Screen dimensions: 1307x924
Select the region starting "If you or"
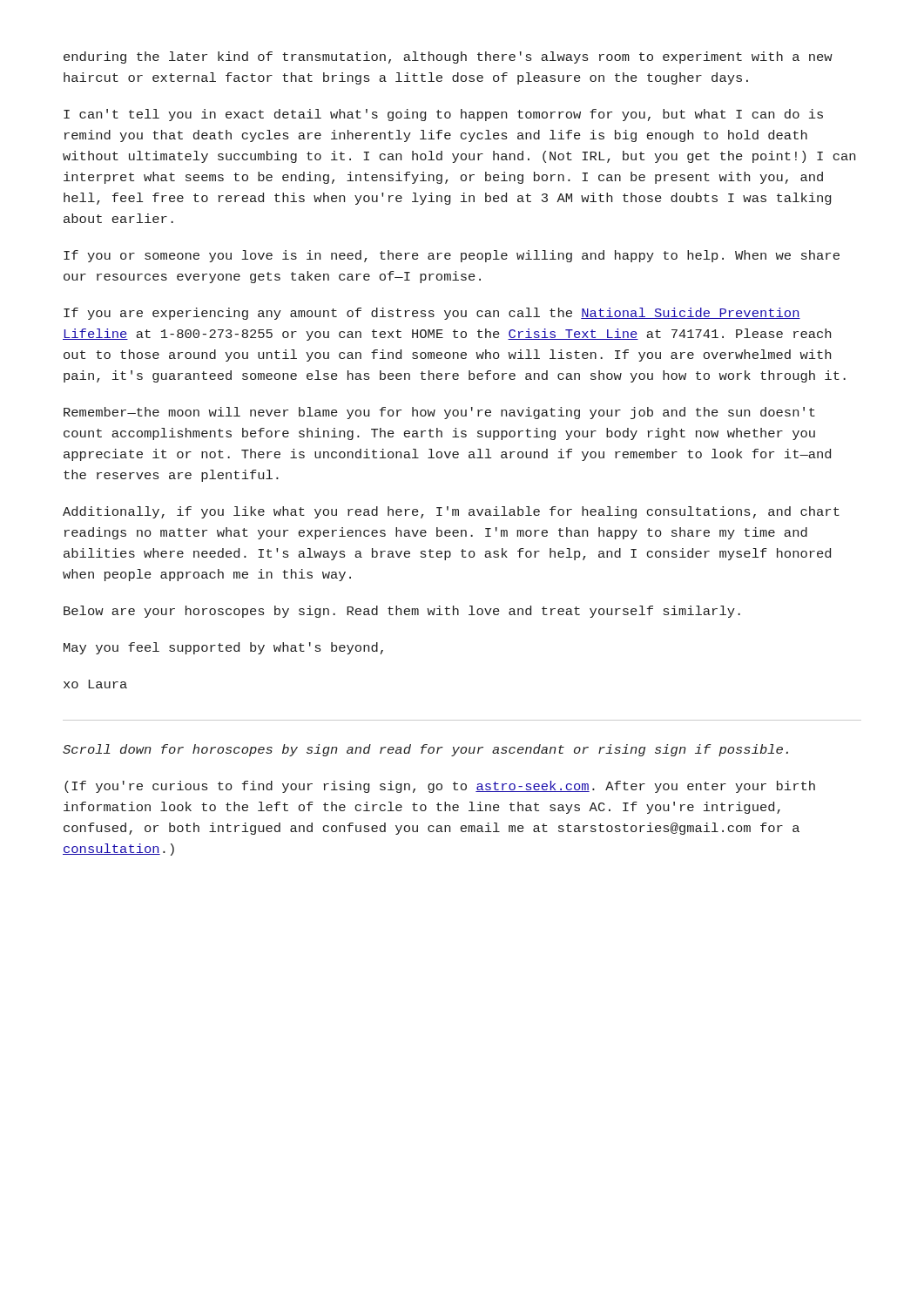pyautogui.click(x=462, y=267)
